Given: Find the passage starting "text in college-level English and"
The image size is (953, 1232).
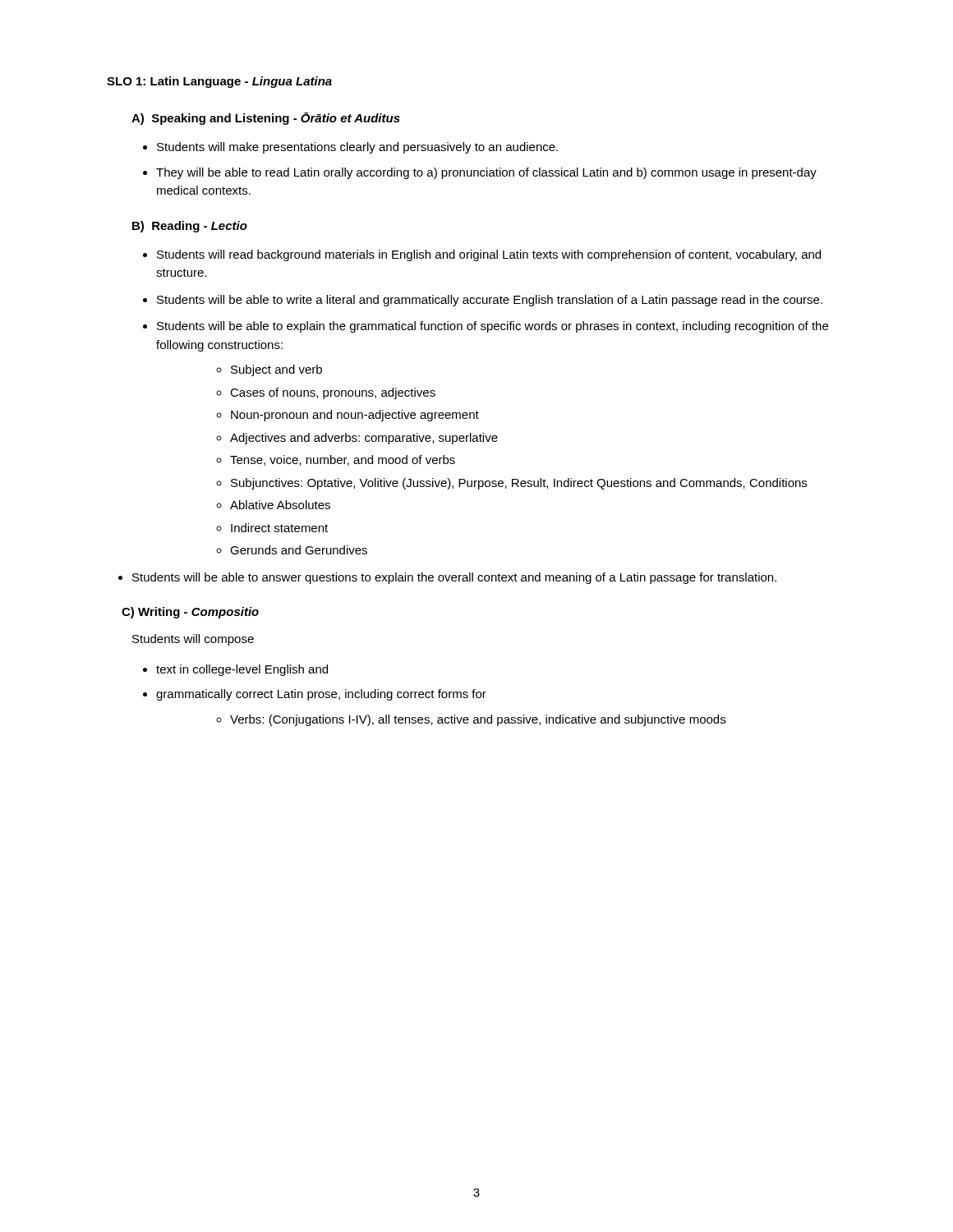Looking at the screenshot, I should point(242,669).
